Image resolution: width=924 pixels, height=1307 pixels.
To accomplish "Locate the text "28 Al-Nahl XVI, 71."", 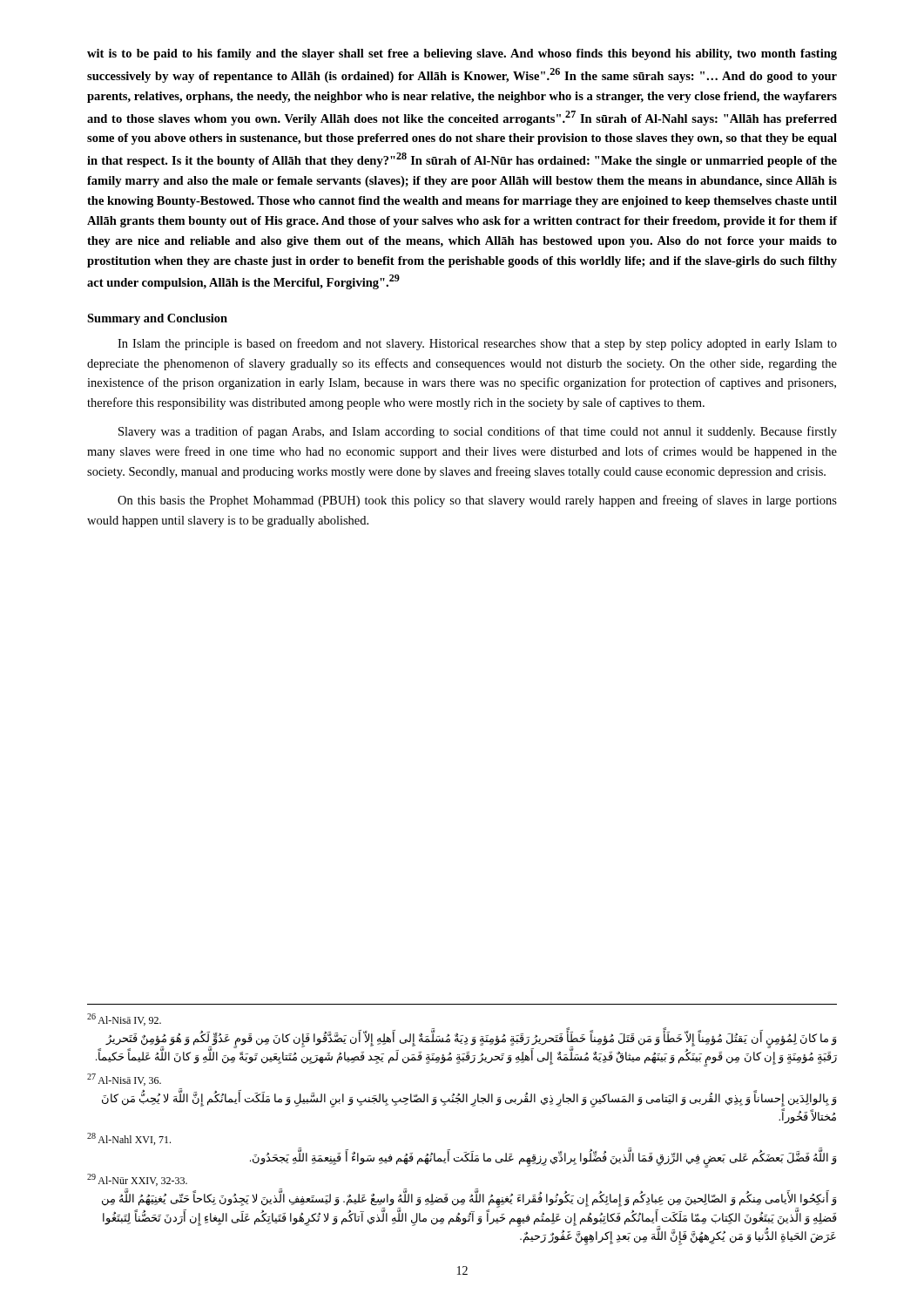I will pos(129,1138).
